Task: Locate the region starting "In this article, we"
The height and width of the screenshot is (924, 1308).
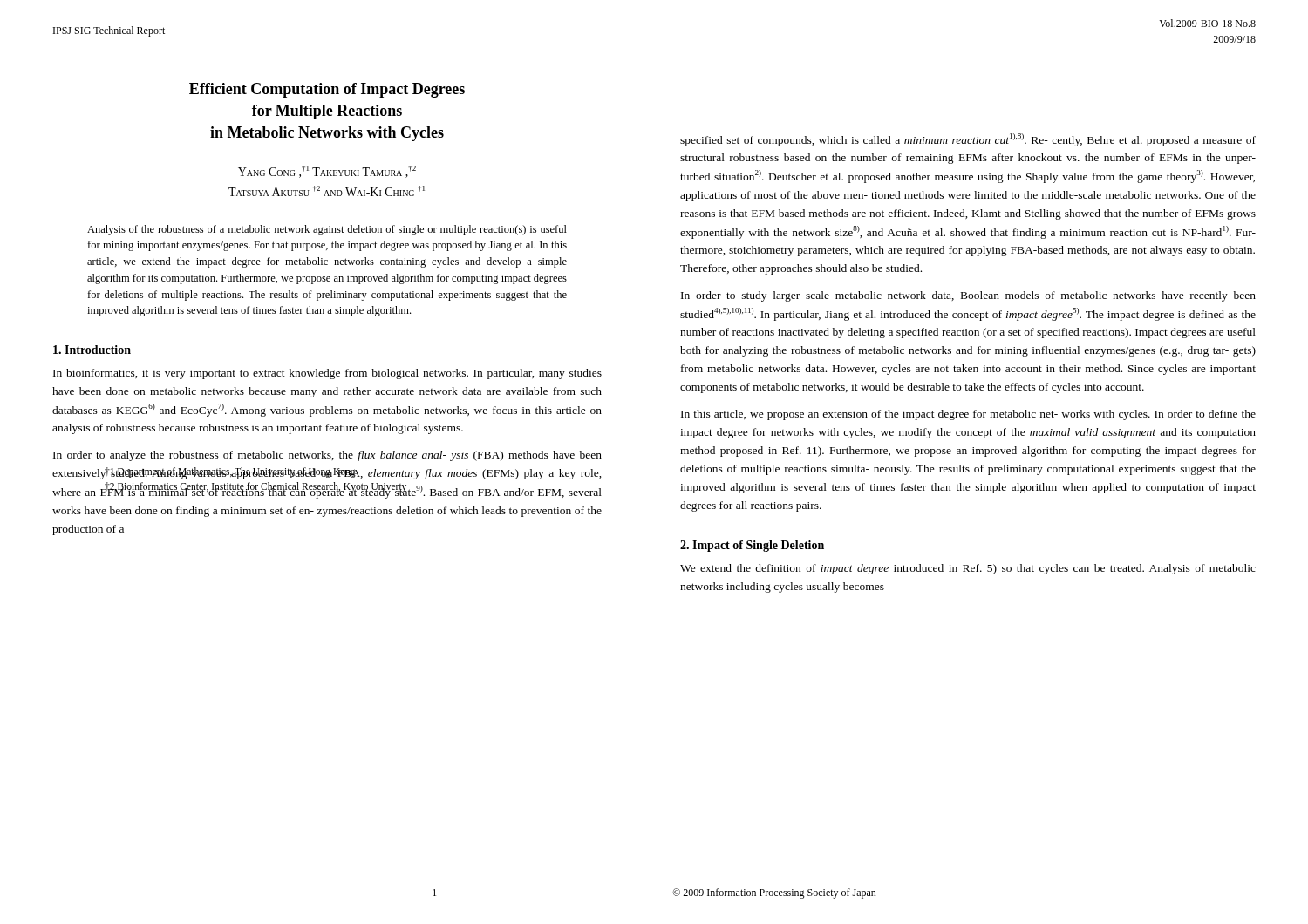Action: click(x=968, y=459)
